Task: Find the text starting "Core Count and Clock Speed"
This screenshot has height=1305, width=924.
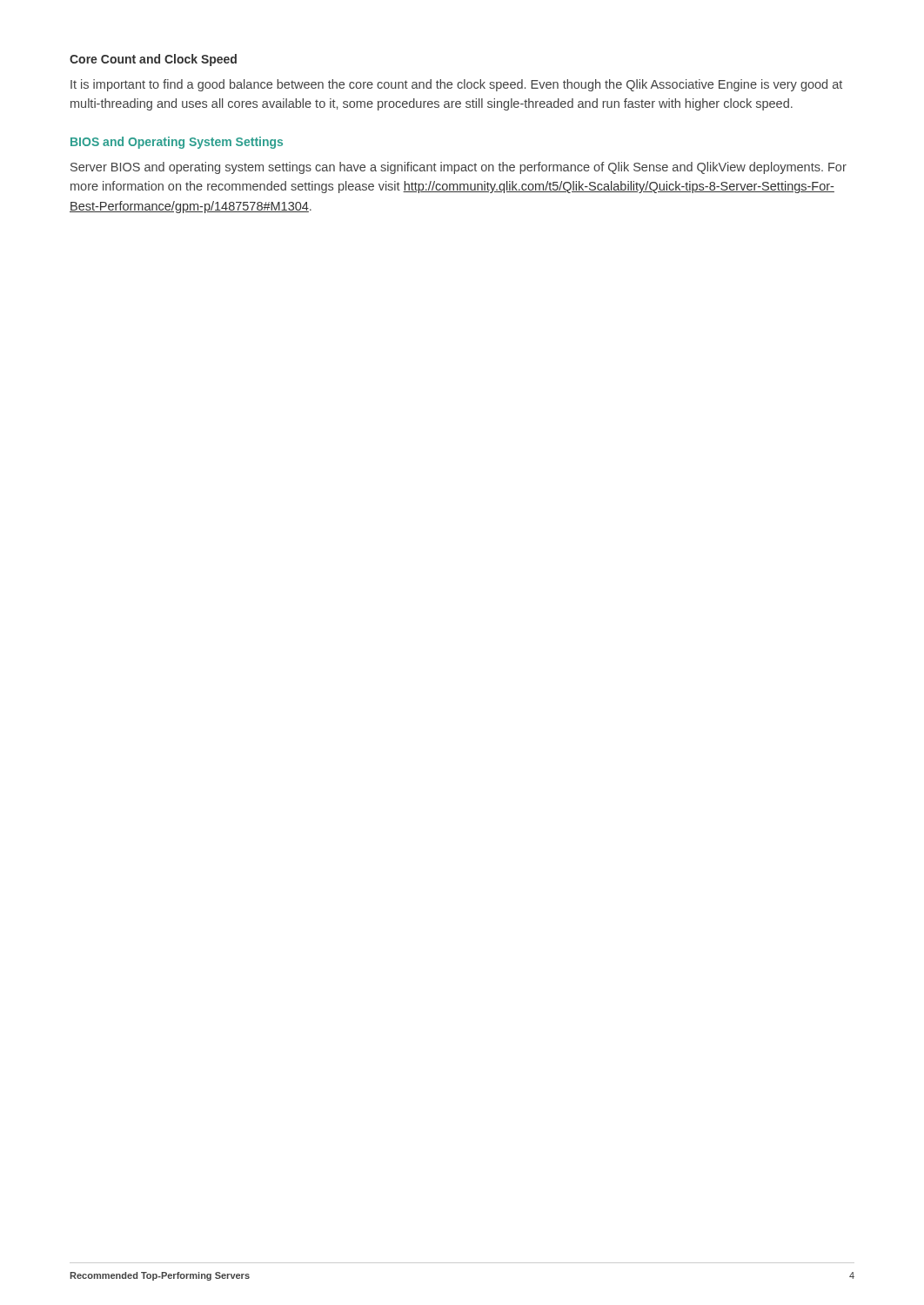Action: (x=154, y=59)
